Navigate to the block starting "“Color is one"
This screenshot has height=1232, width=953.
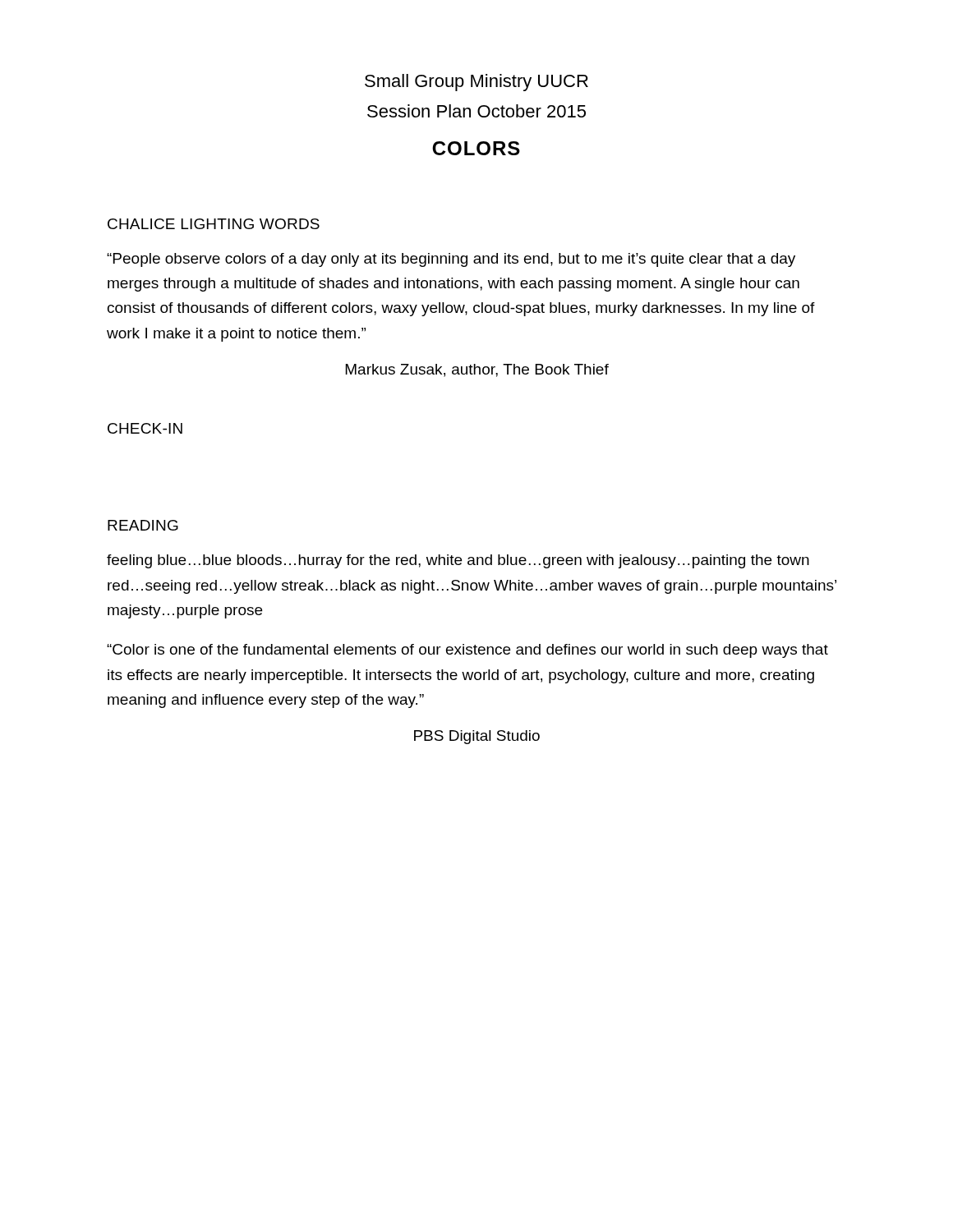(x=467, y=674)
